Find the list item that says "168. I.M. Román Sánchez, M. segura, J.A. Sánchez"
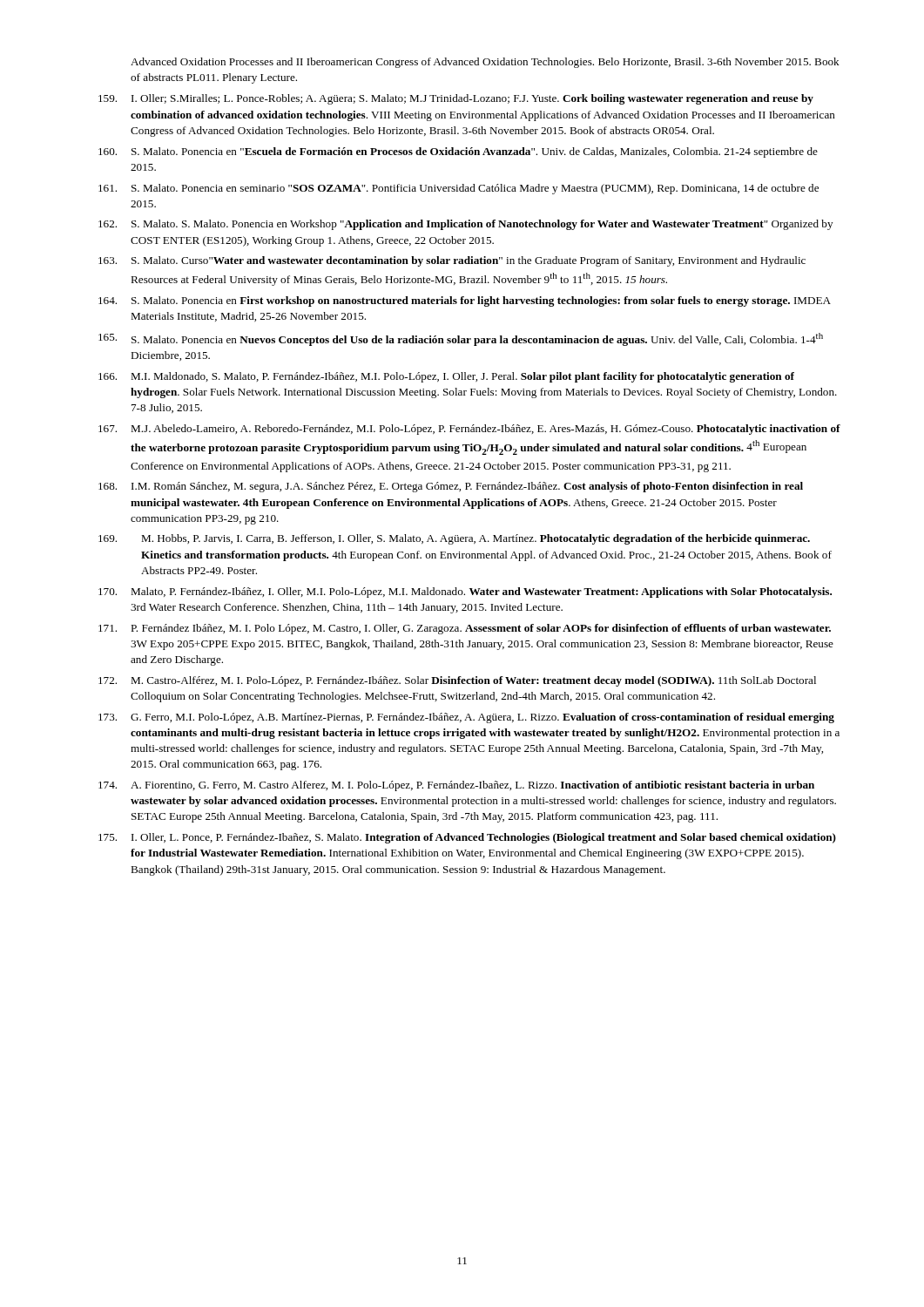Viewport: 924px width, 1307px height. (469, 502)
